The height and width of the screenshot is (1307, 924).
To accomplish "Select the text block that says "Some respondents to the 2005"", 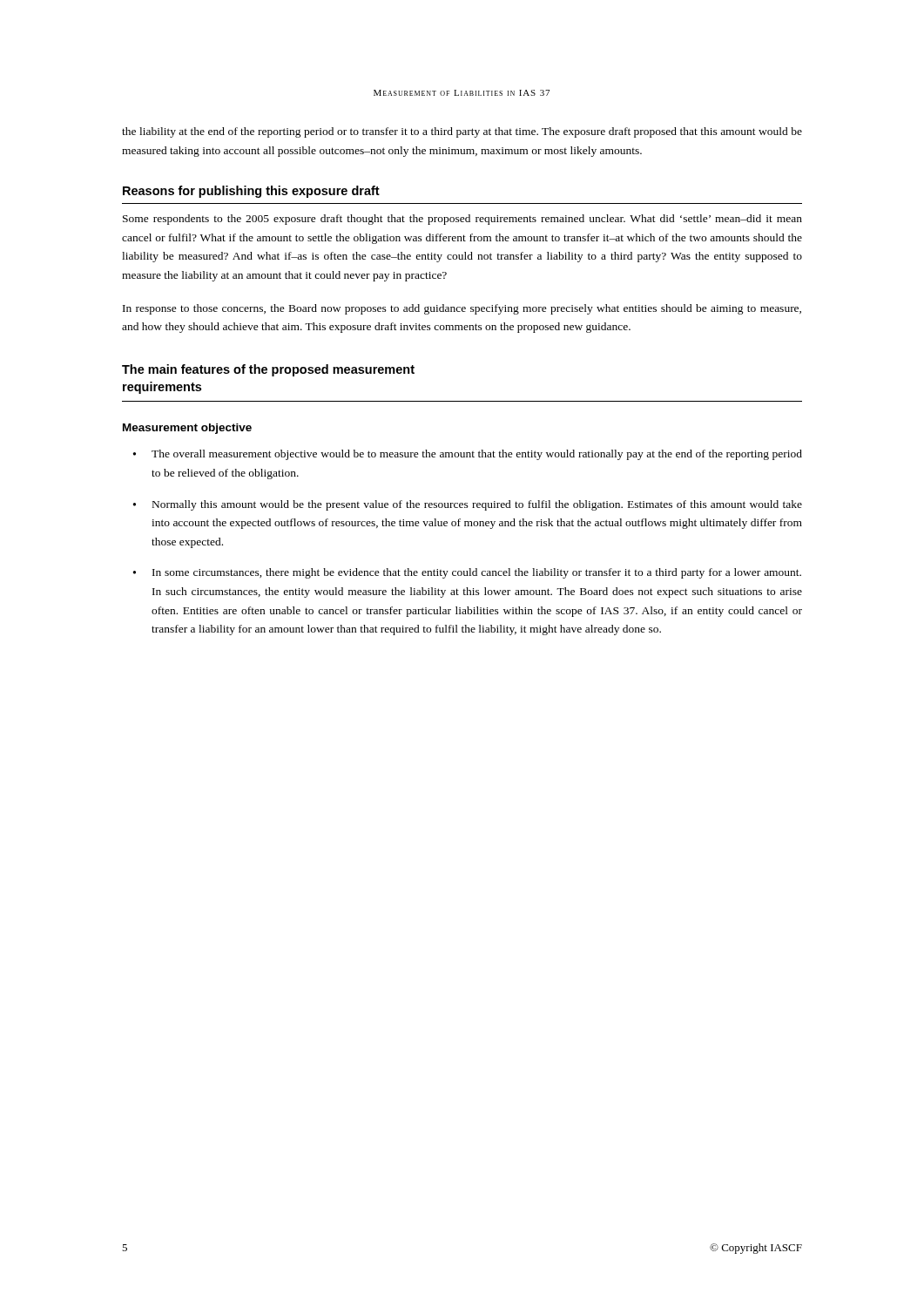I will [462, 247].
